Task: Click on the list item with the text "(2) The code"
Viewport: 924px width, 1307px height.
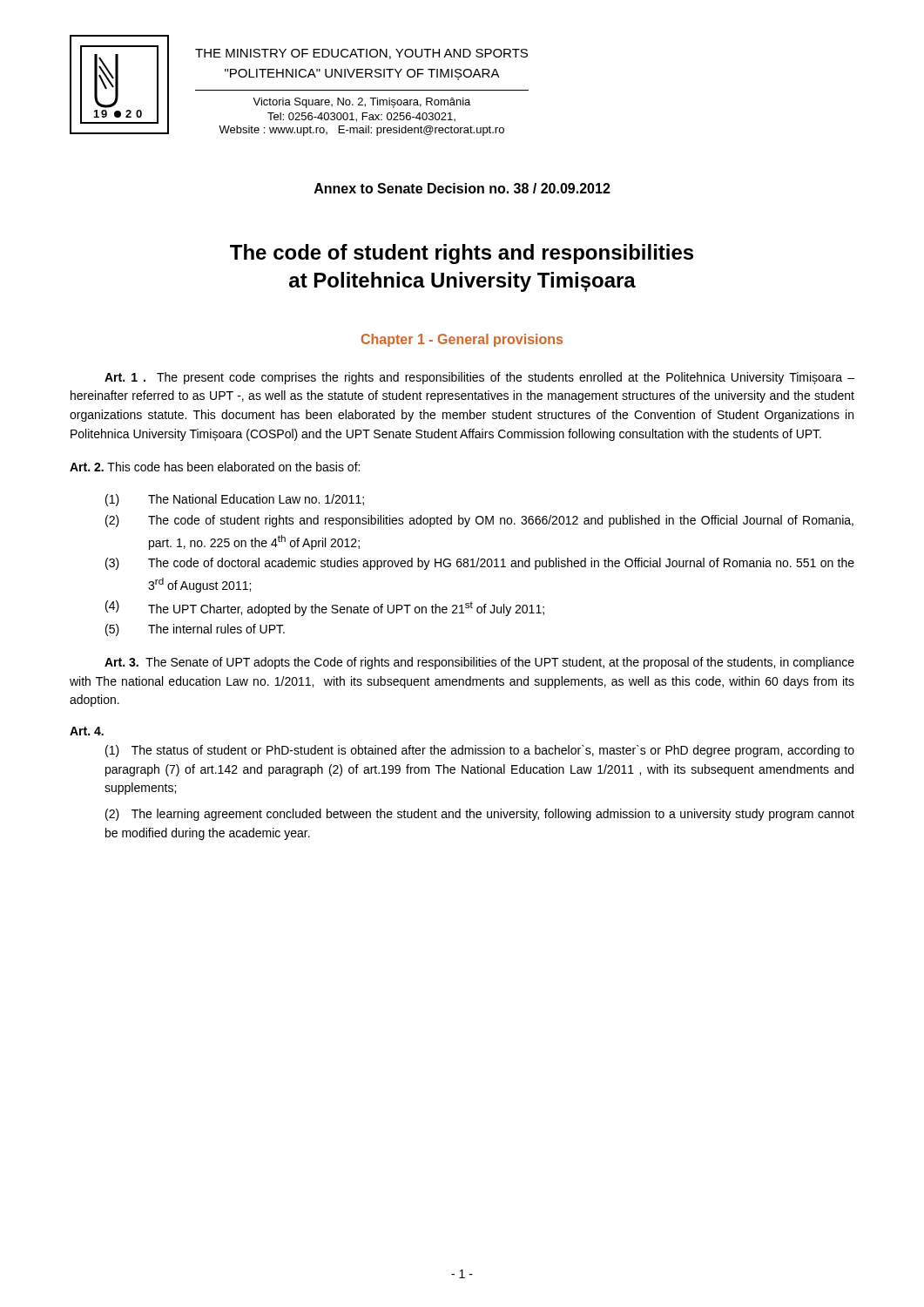Action: 462,532
